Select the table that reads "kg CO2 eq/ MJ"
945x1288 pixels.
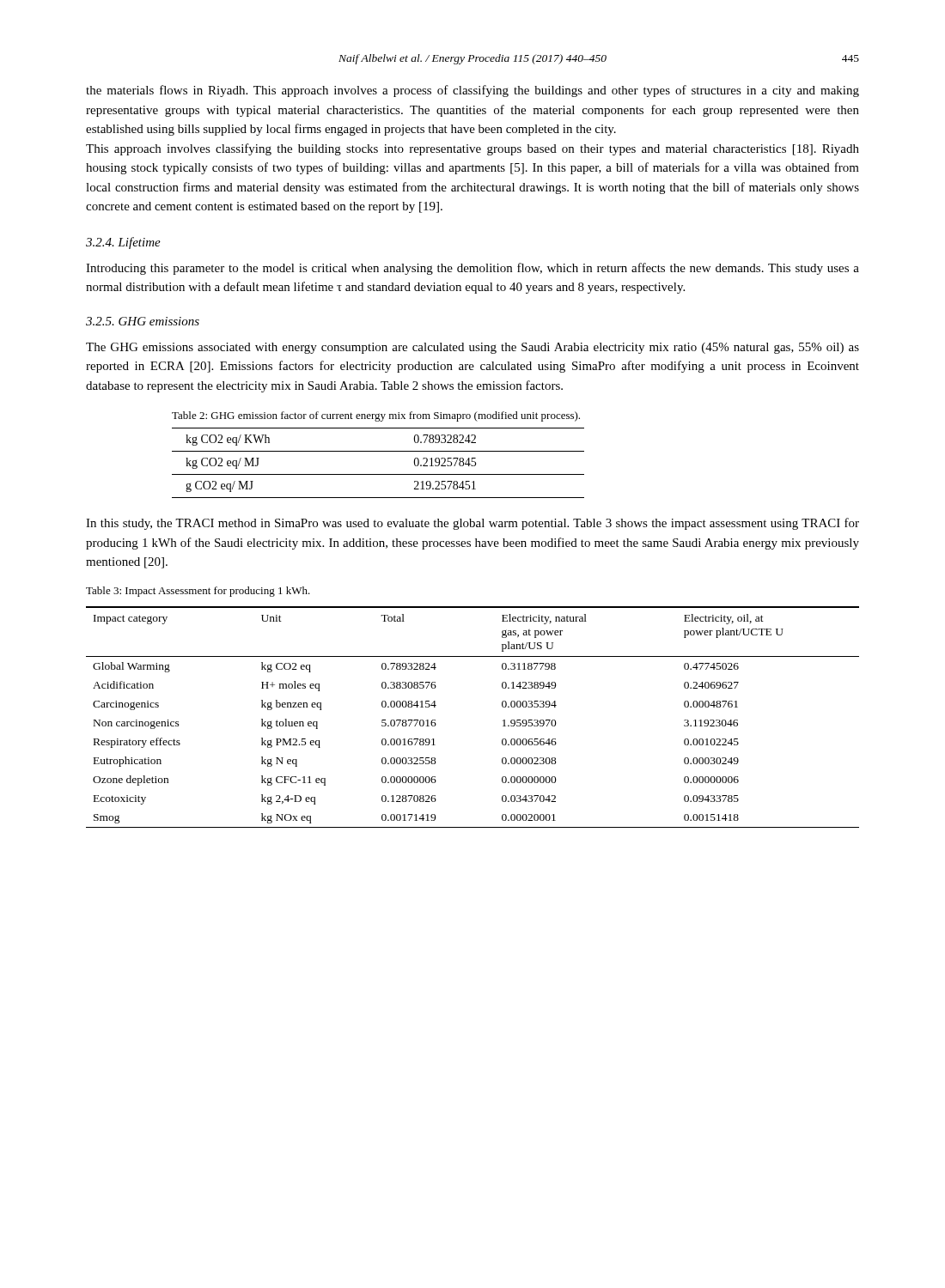(x=378, y=463)
